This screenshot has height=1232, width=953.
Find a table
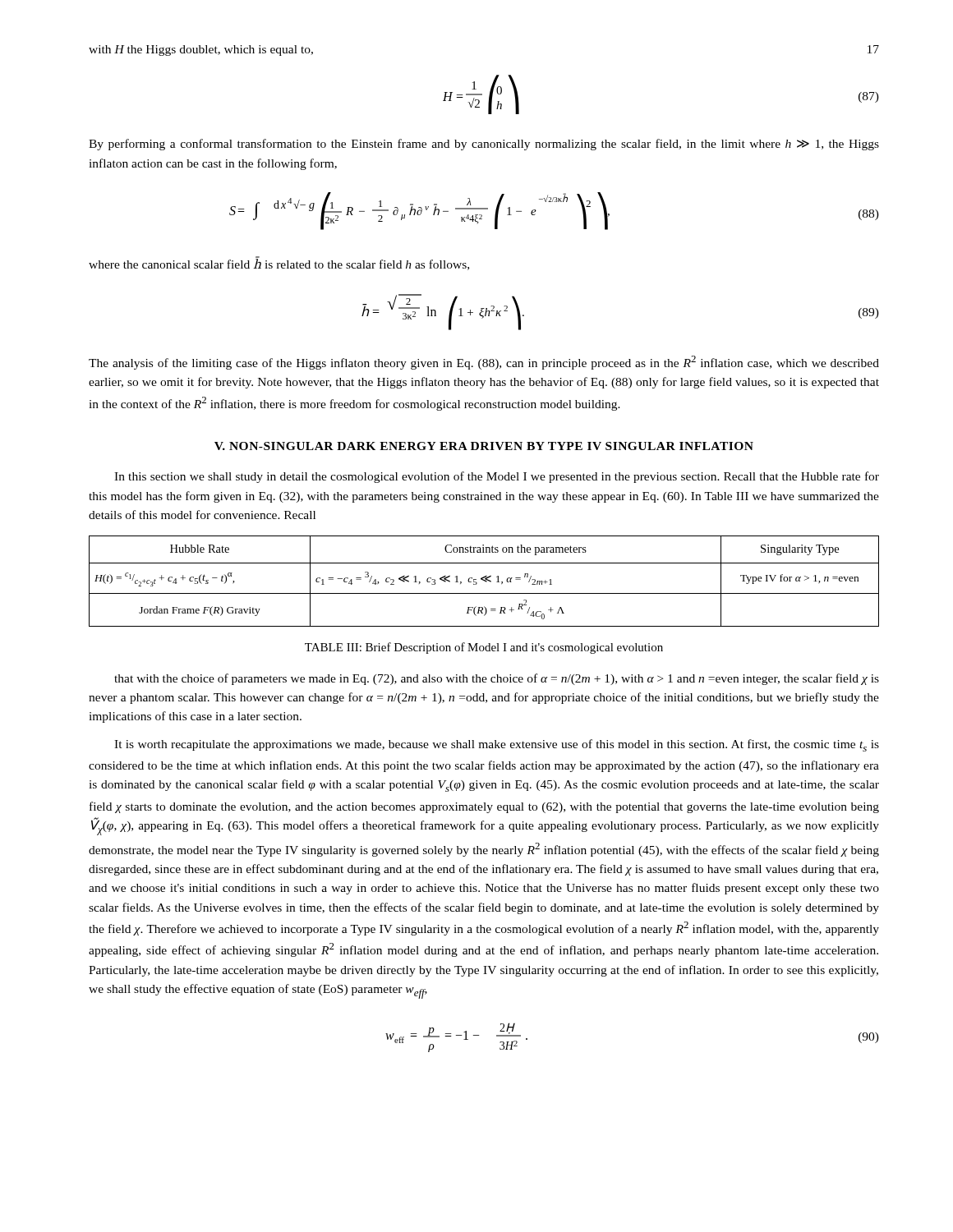click(x=484, y=581)
